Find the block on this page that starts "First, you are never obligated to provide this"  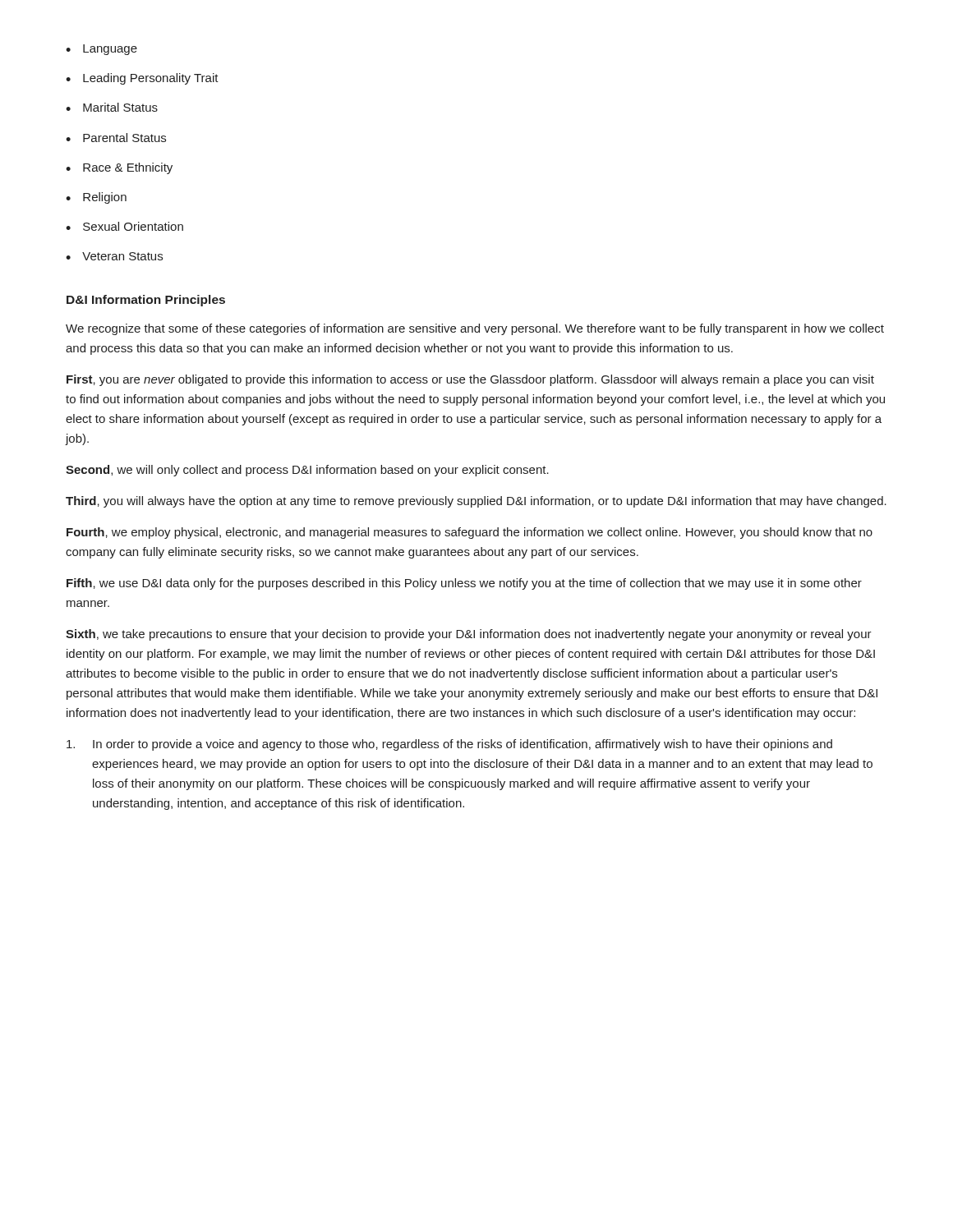point(476,408)
